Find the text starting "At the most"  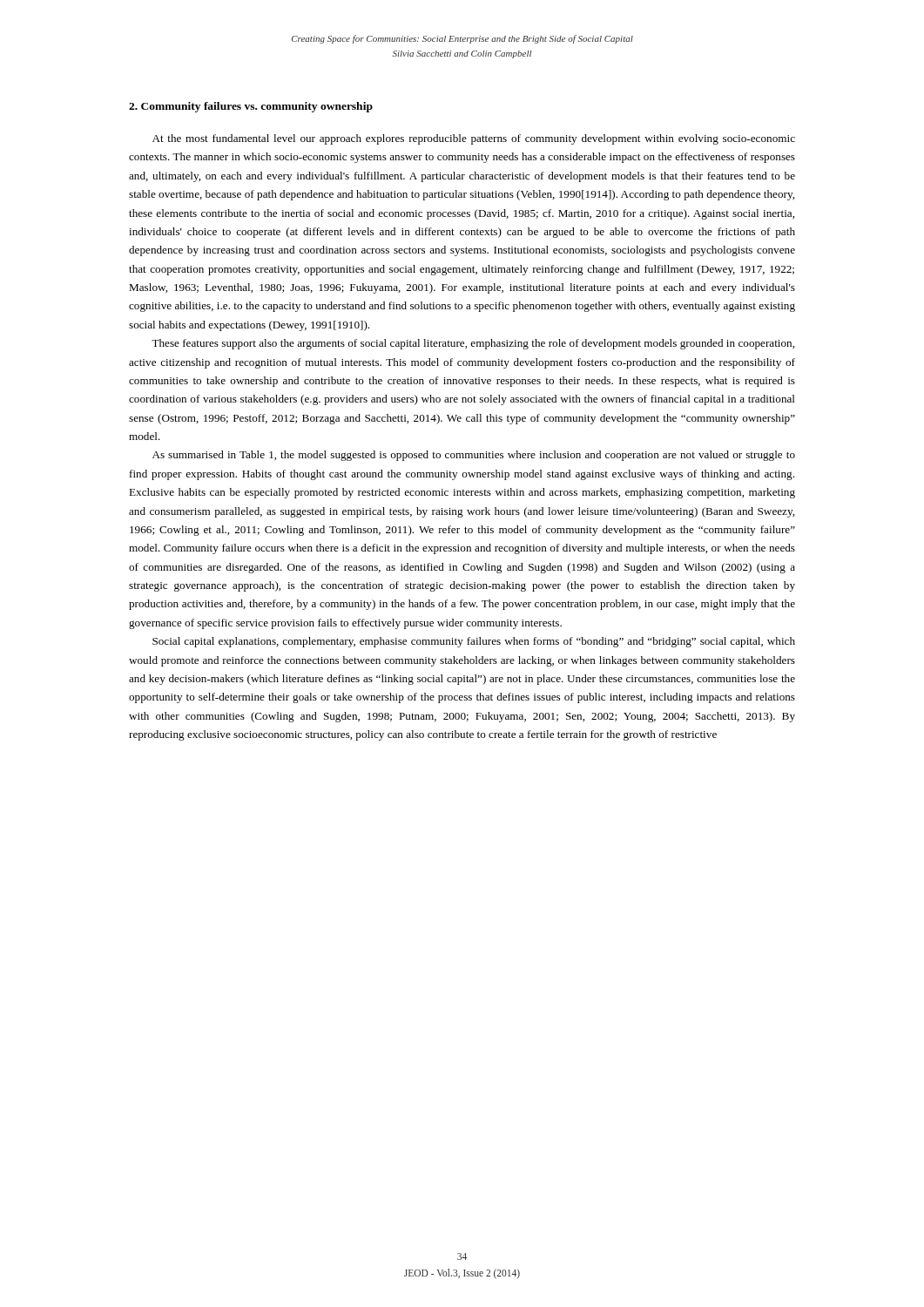tap(474, 139)
